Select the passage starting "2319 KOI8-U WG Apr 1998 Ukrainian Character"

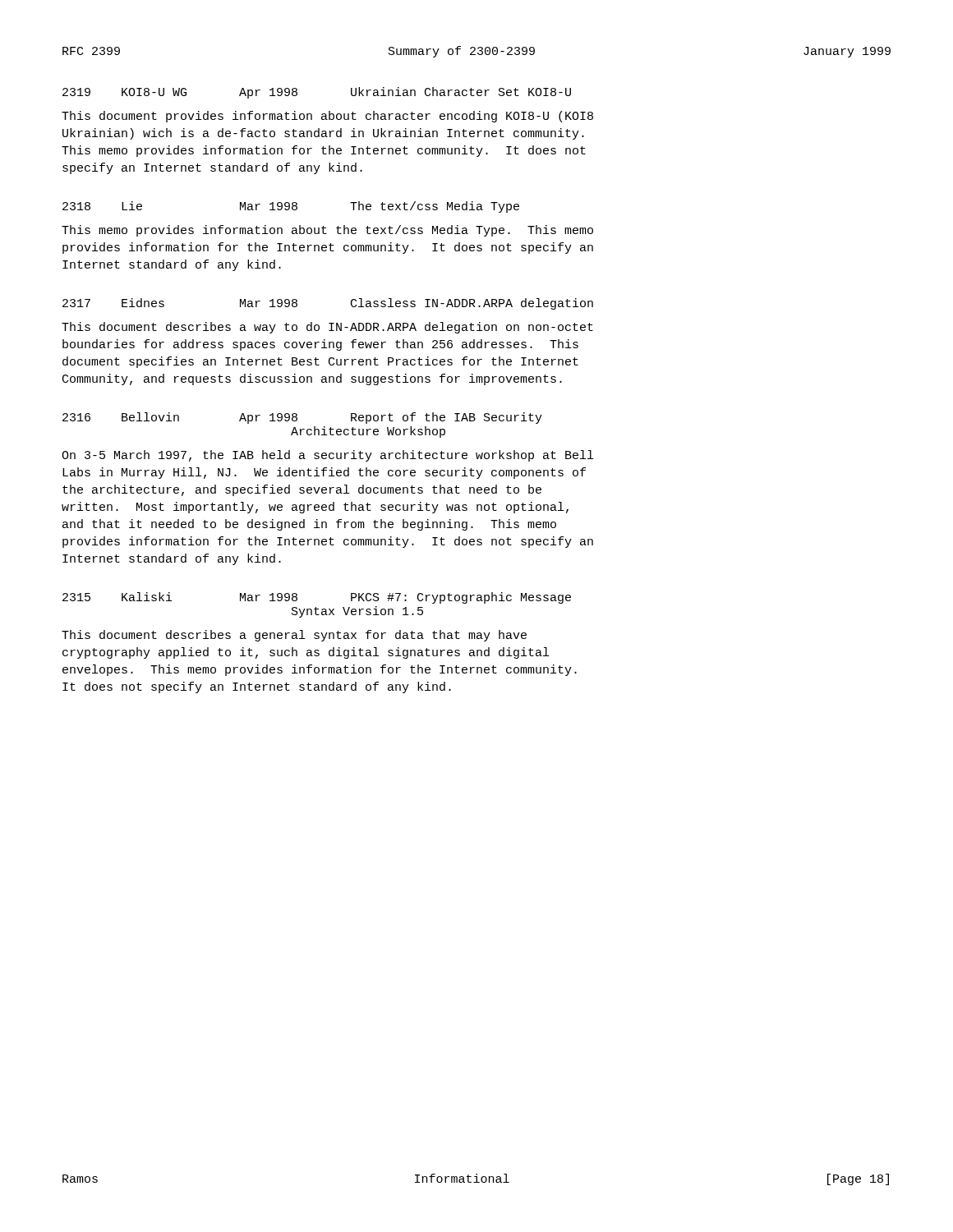476,93
